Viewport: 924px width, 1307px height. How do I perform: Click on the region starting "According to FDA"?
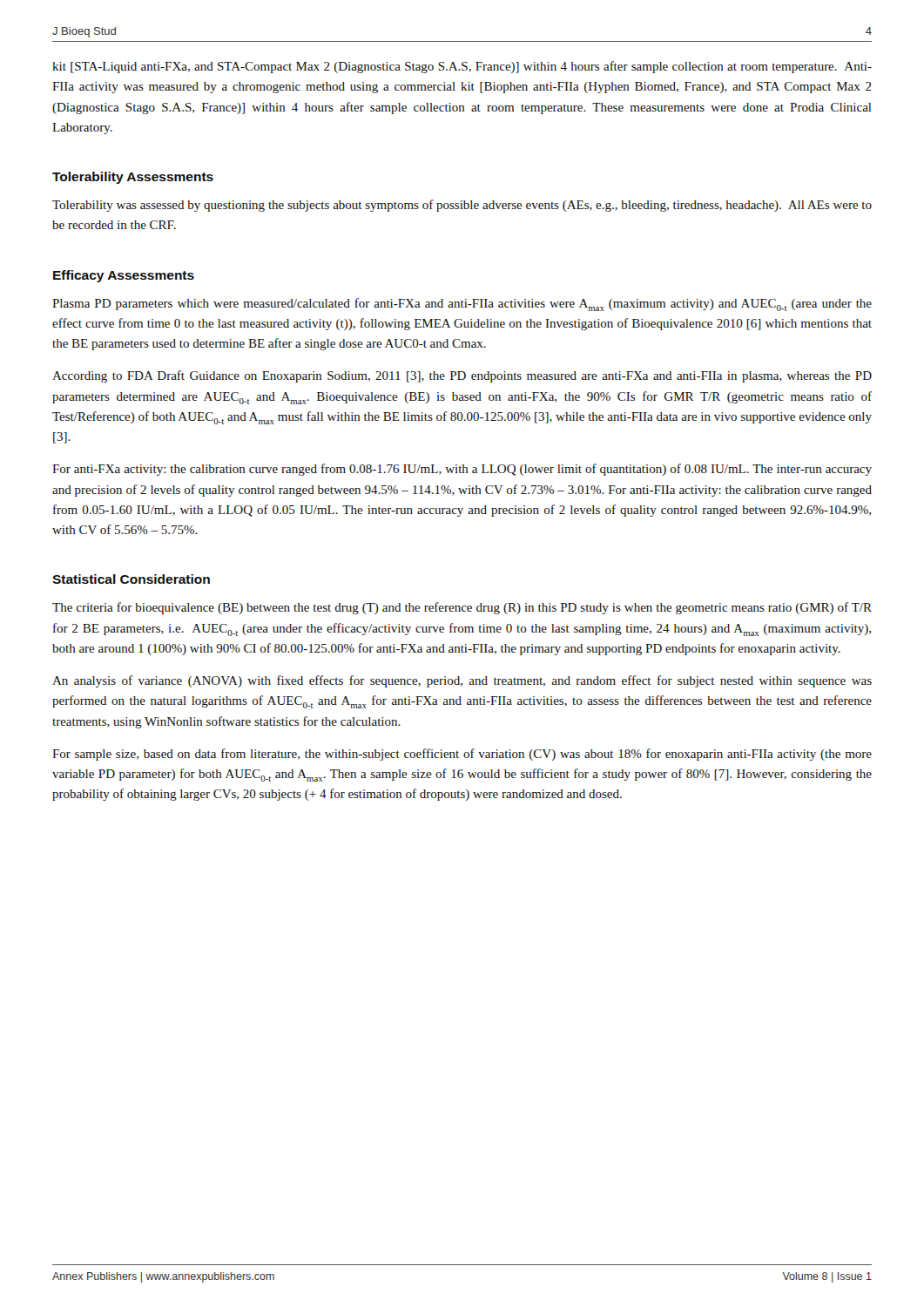462,406
